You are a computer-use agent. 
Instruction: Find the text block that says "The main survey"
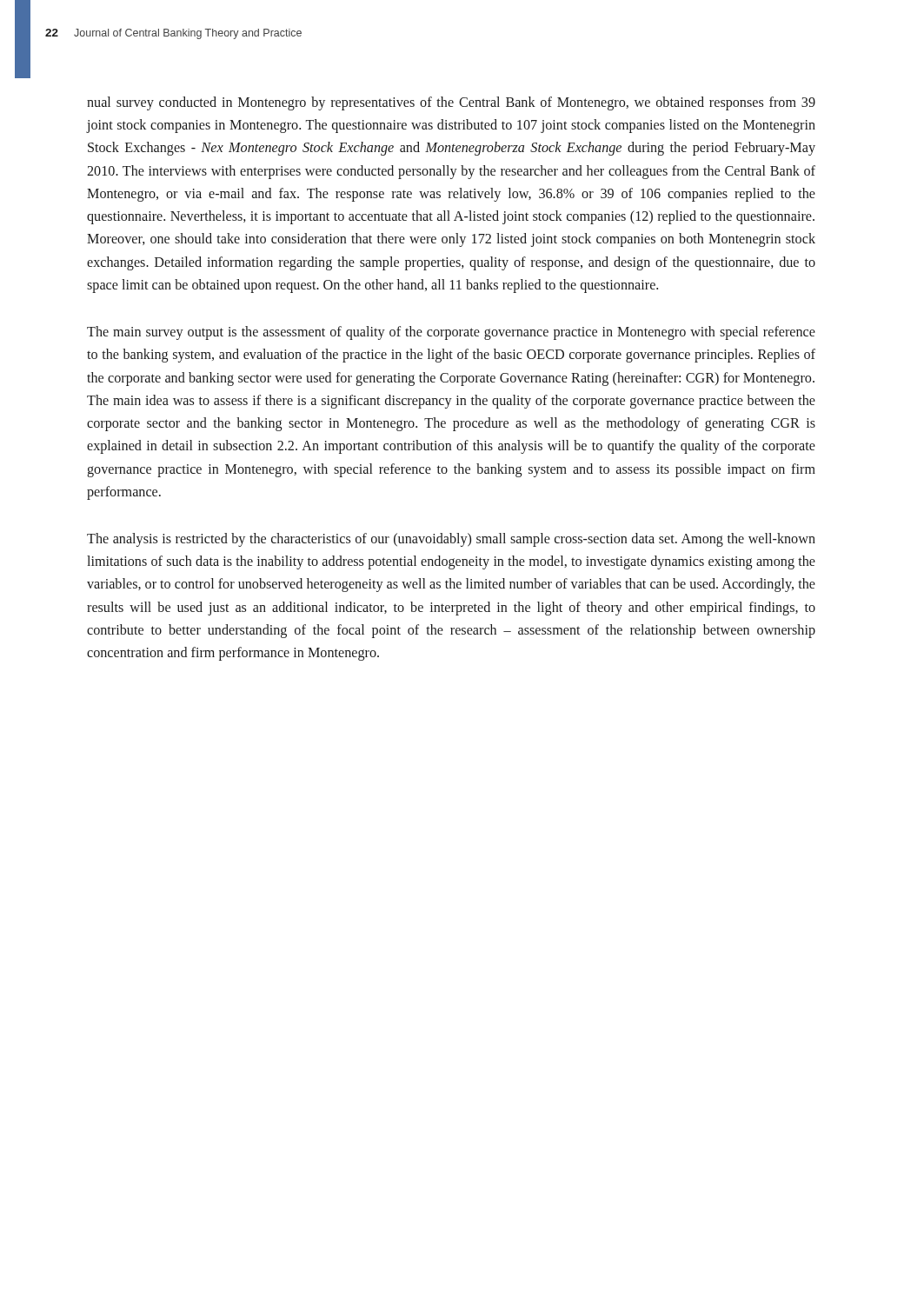click(x=451, y=412)
